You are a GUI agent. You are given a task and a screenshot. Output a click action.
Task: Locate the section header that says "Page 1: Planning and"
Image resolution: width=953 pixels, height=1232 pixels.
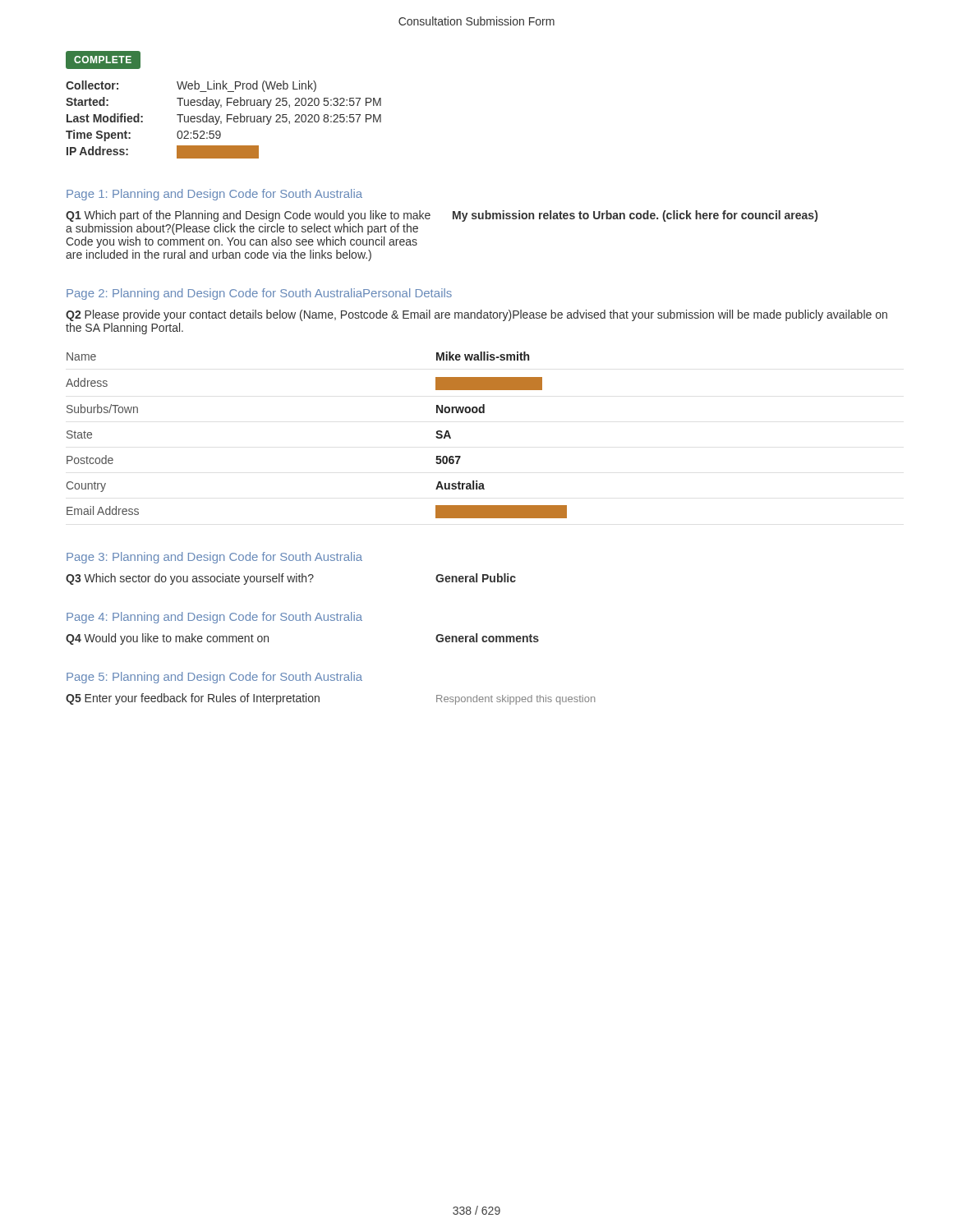(214, 194)
